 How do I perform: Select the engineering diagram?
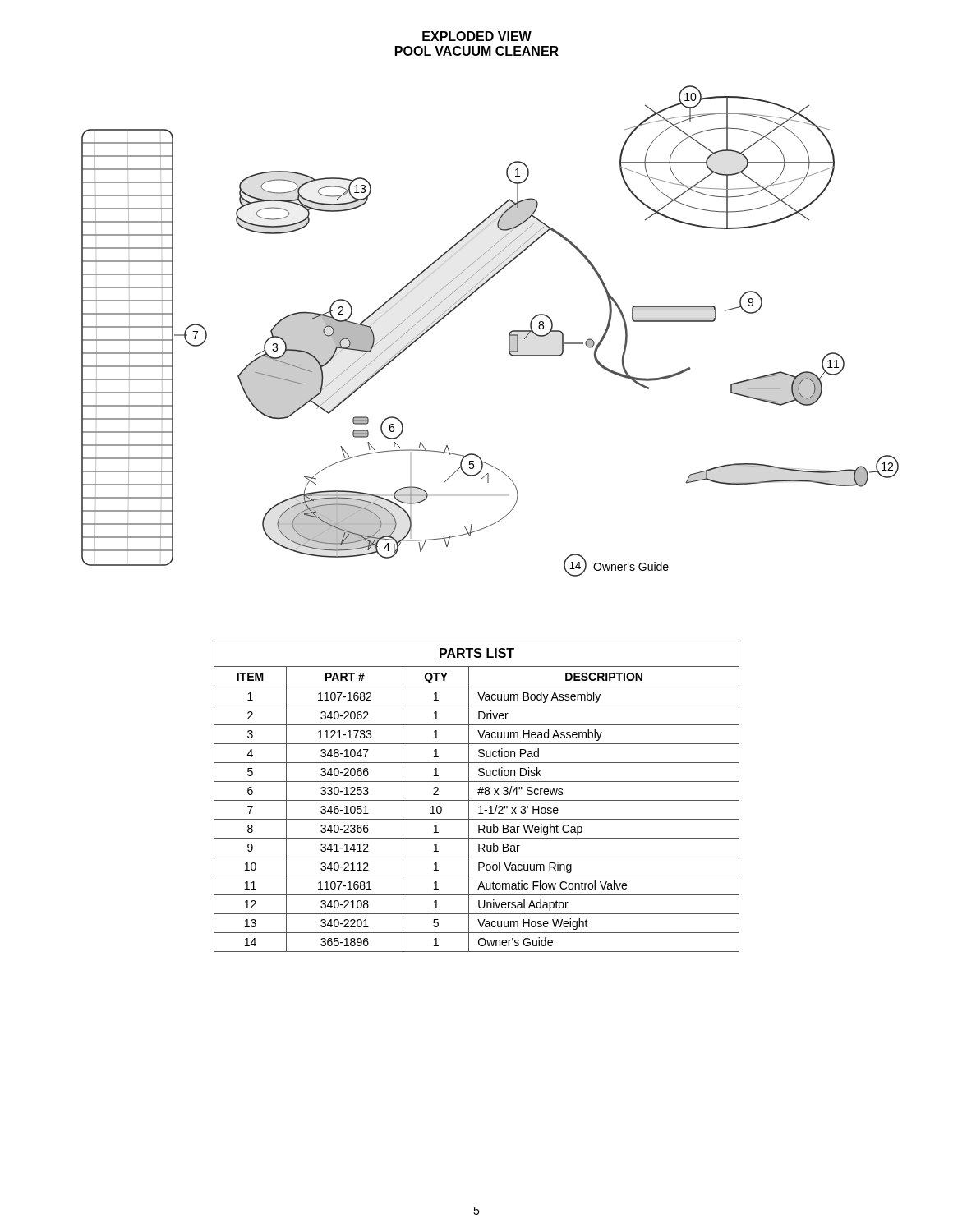[476, 347]
